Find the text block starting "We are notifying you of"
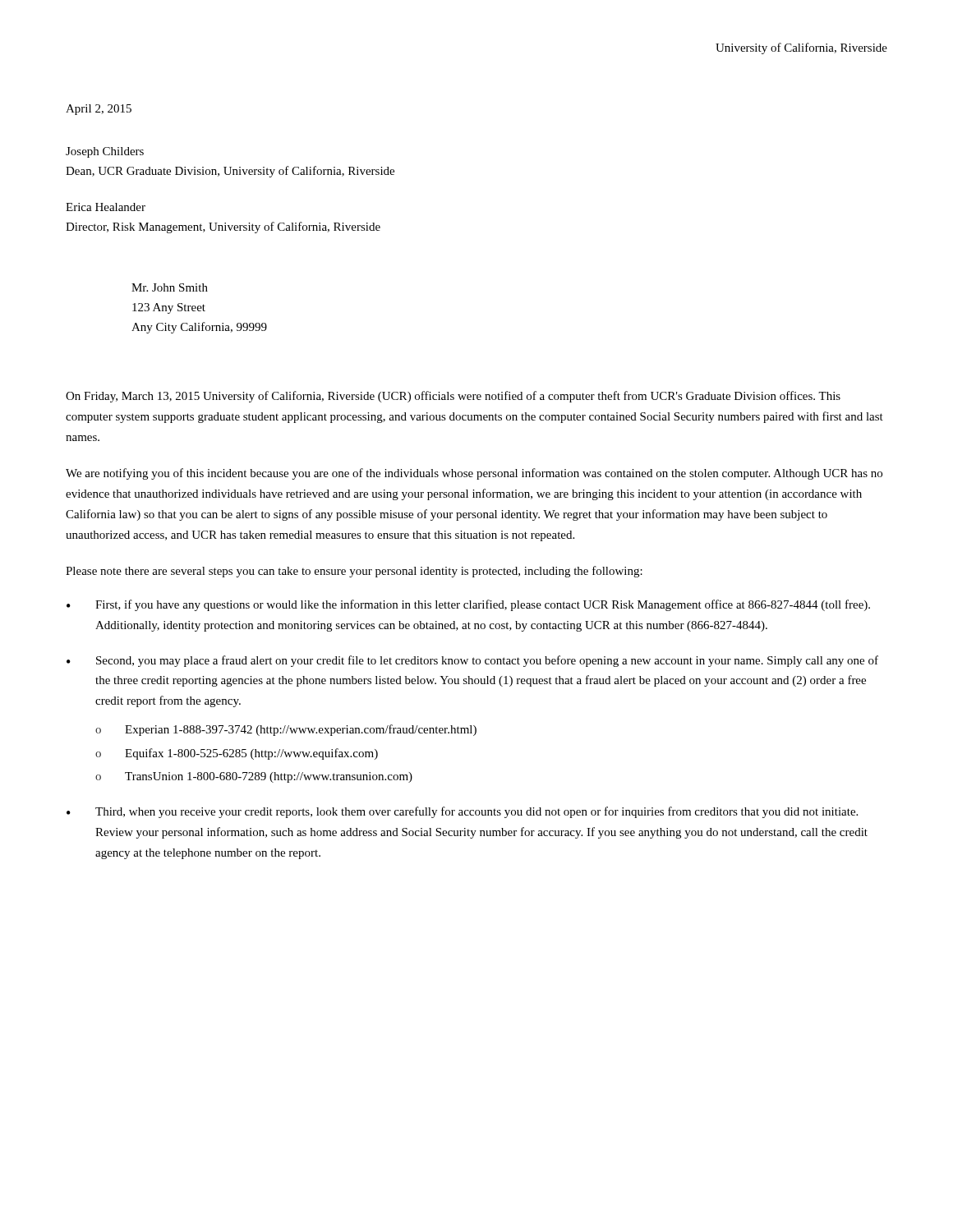This screenshot has height=1232, width=953. (x=474, y=504)
